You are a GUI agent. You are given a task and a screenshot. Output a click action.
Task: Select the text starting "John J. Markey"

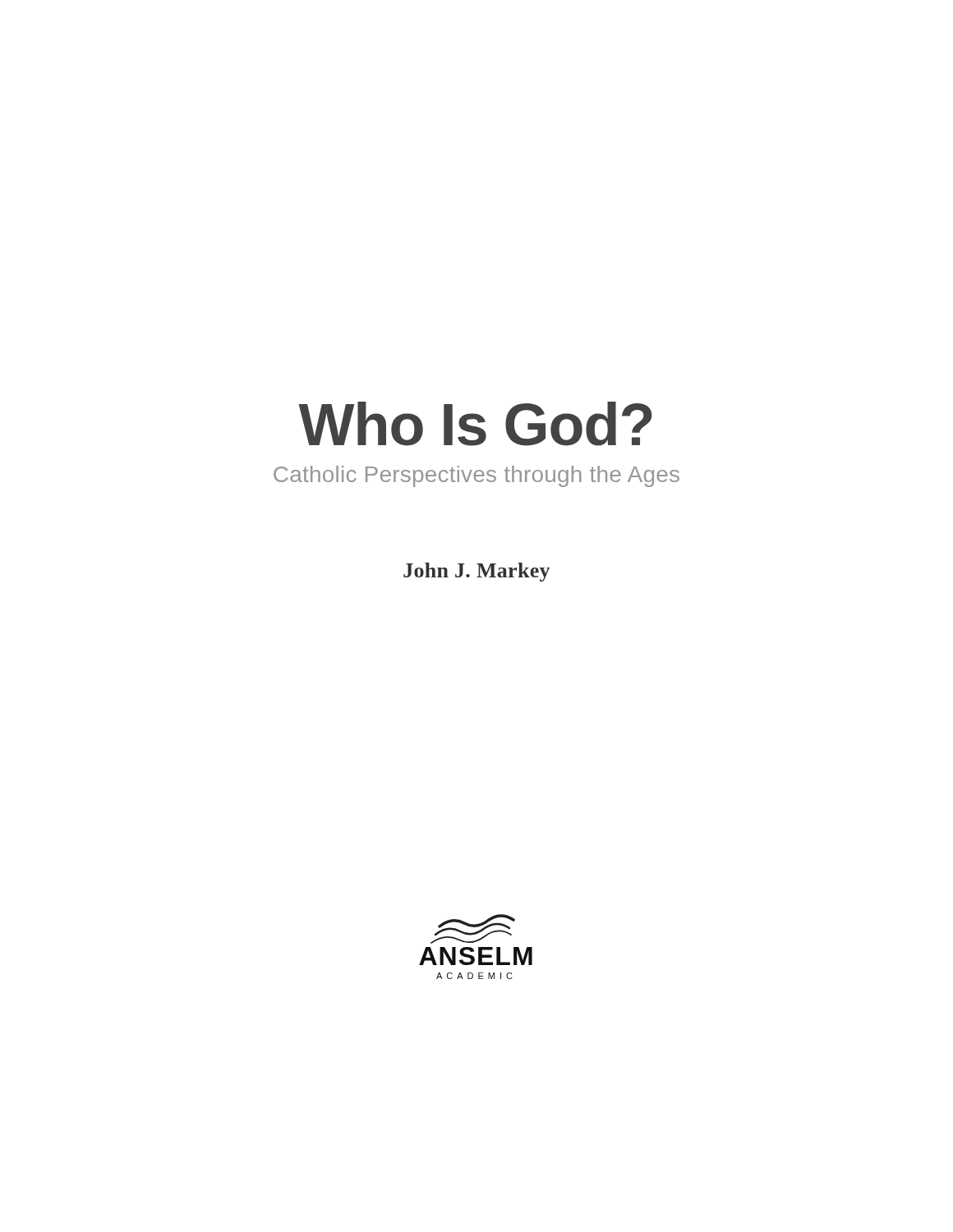(476, 570)
